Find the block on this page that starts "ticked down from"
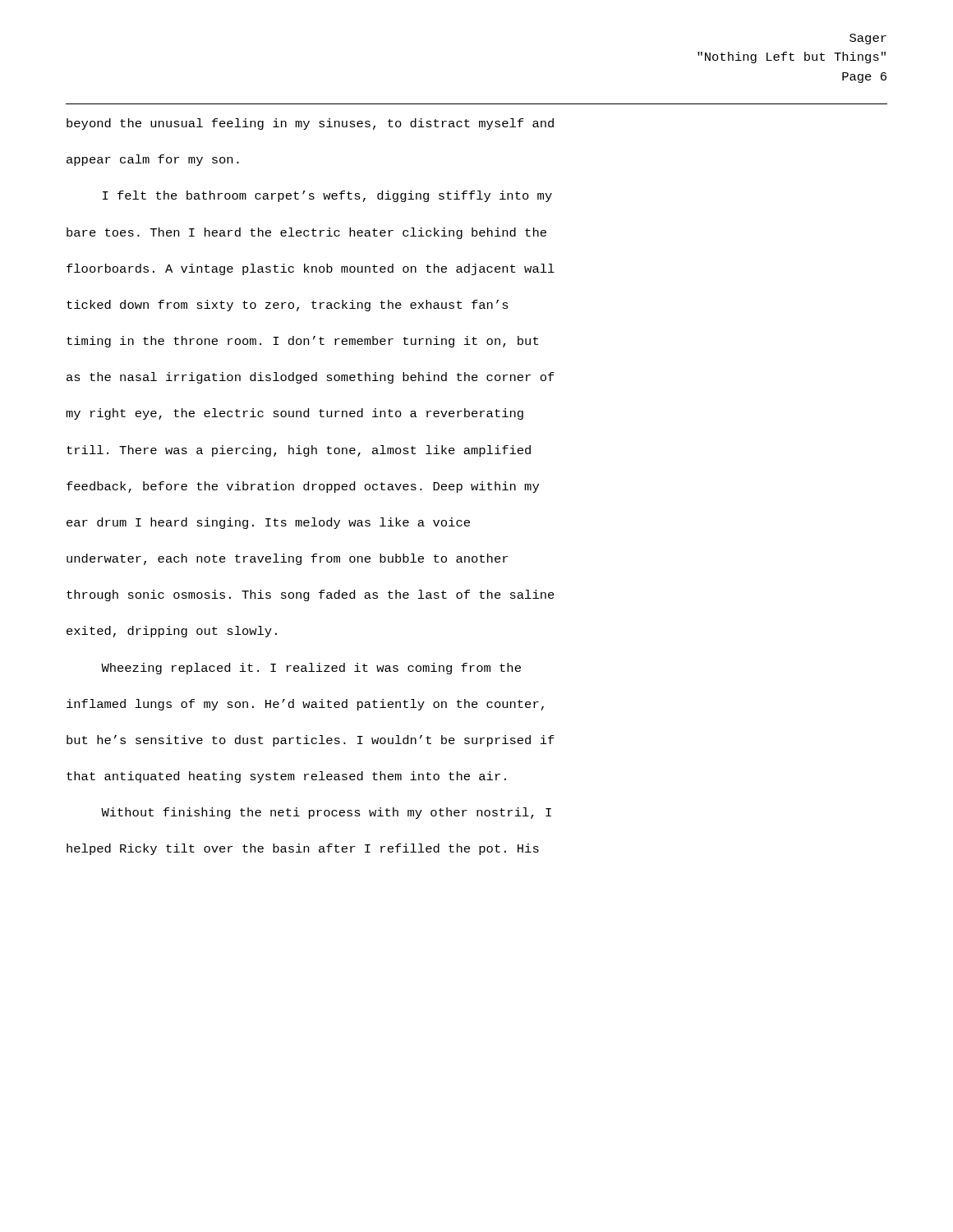Screen dimensions: 1232x953 287,305
